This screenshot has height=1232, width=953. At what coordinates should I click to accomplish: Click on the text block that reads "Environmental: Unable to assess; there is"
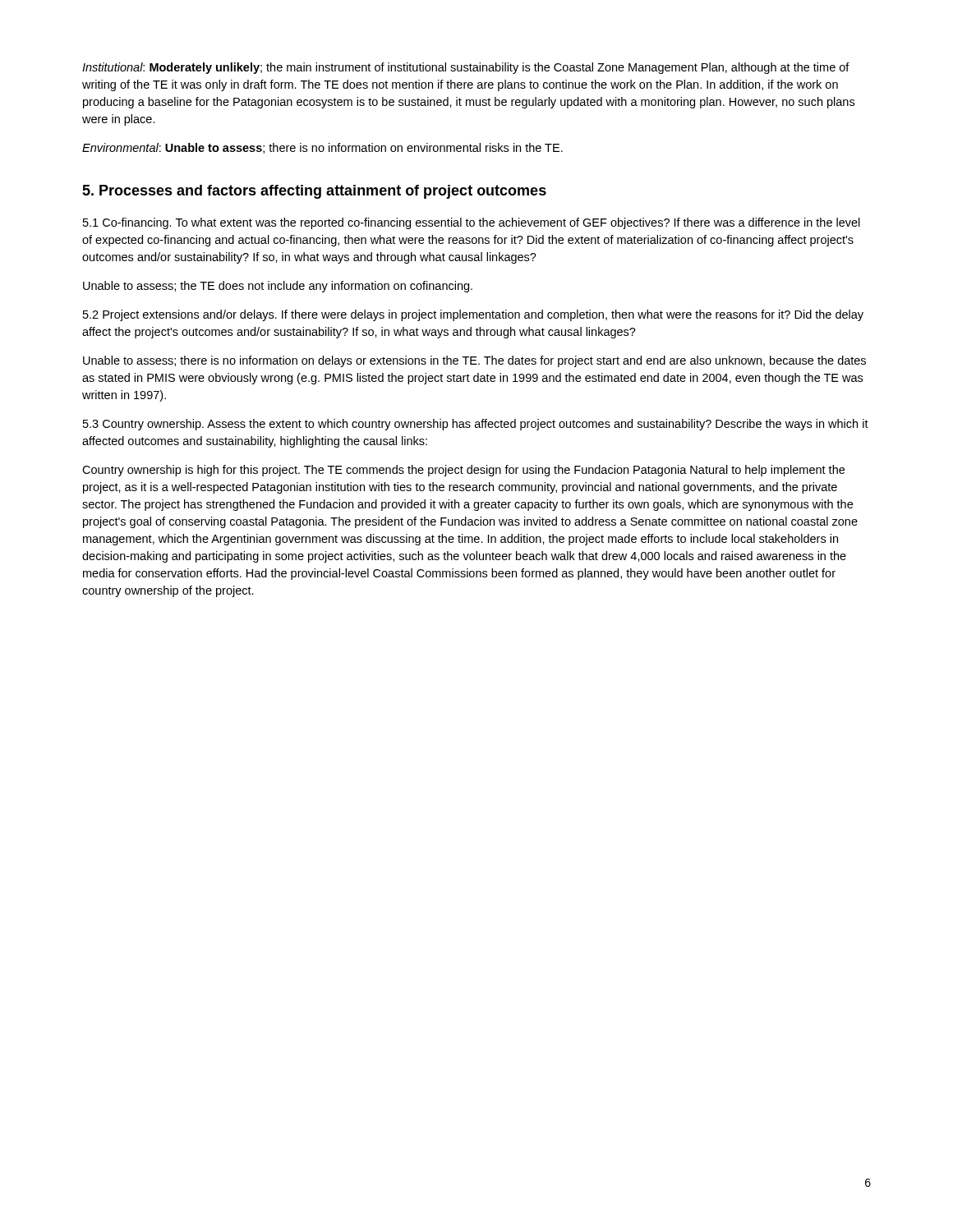point(323,148)
